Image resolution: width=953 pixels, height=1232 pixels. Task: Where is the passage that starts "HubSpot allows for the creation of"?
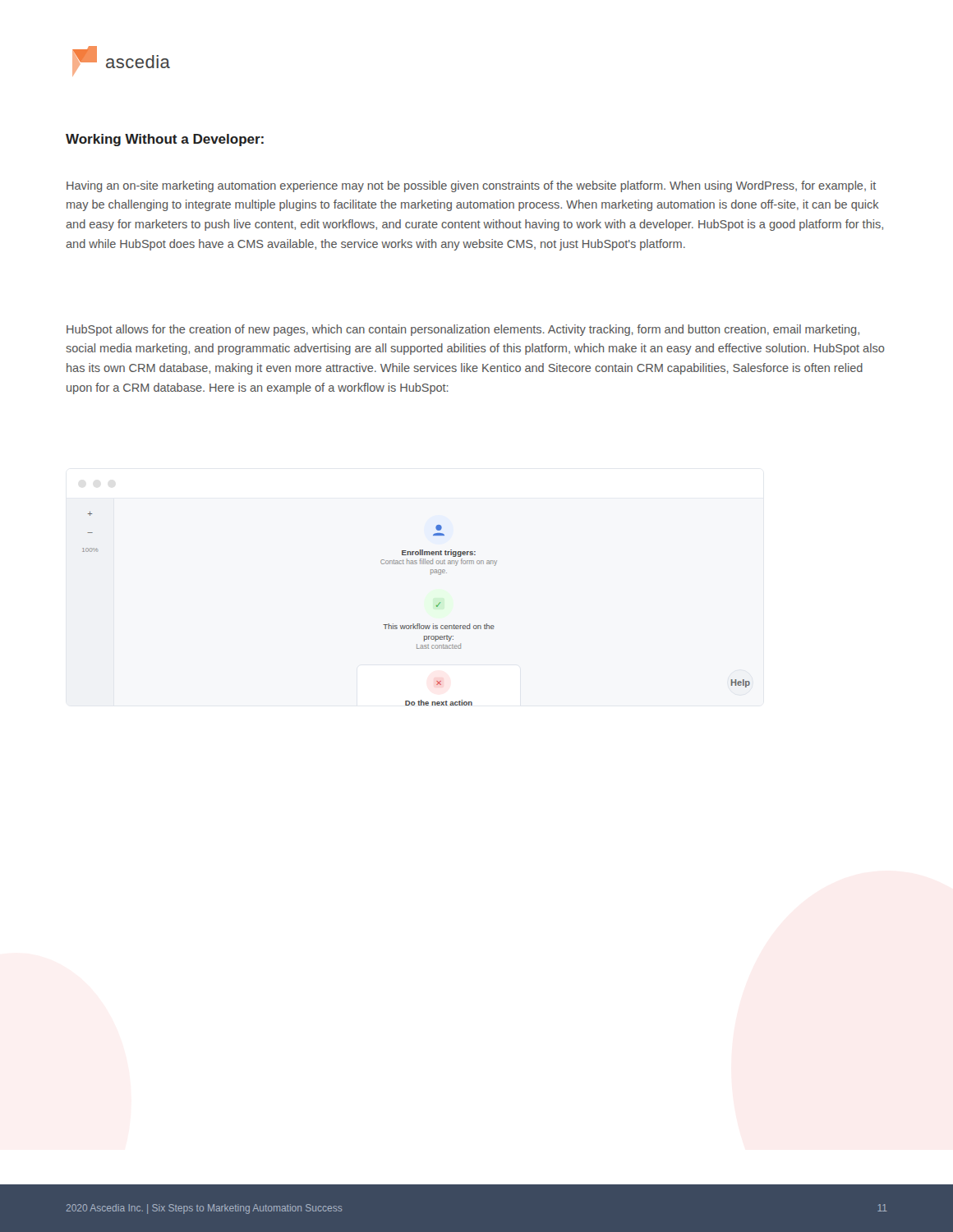point(476,359)
